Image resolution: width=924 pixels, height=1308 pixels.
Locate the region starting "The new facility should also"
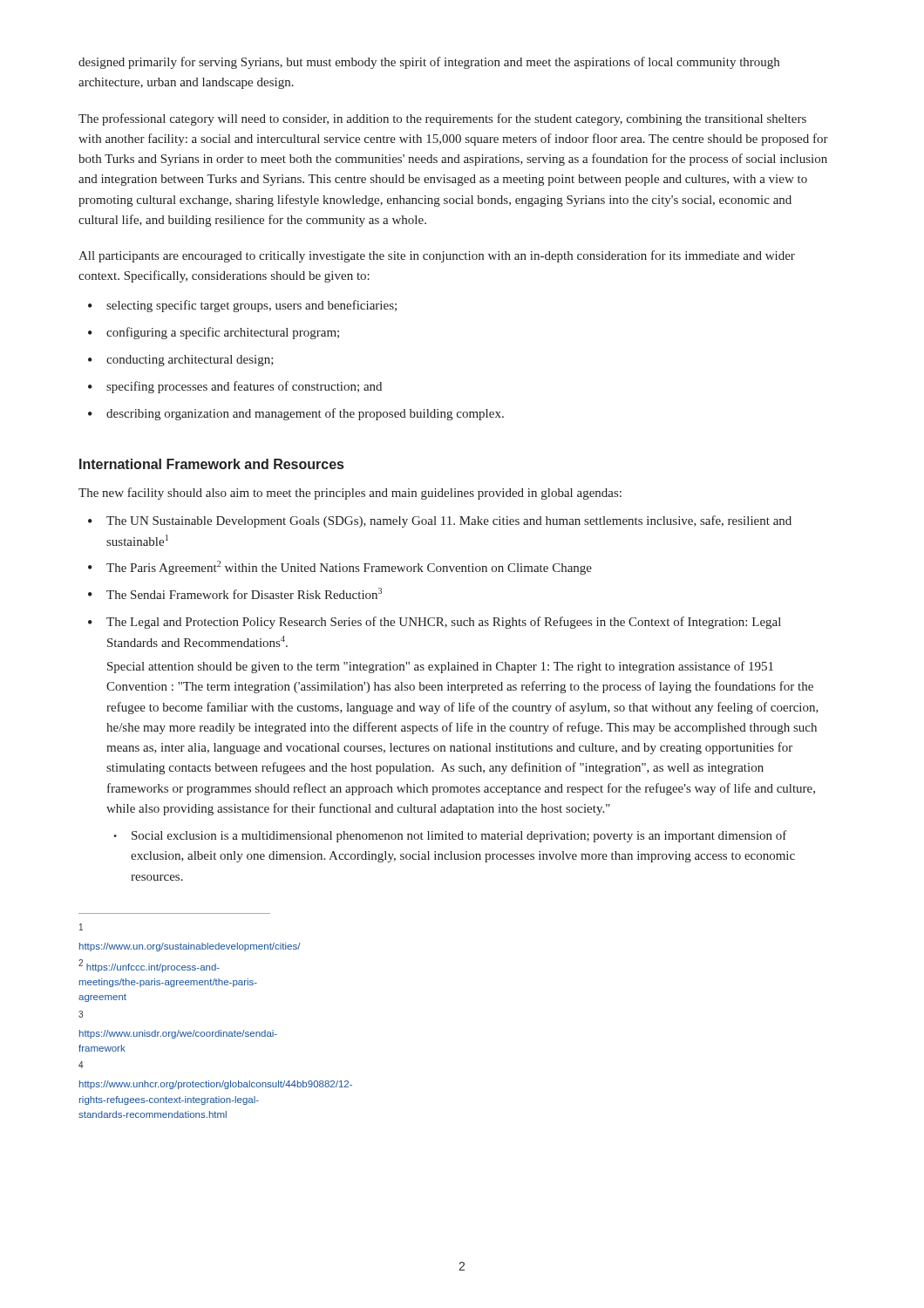point(350,493)
